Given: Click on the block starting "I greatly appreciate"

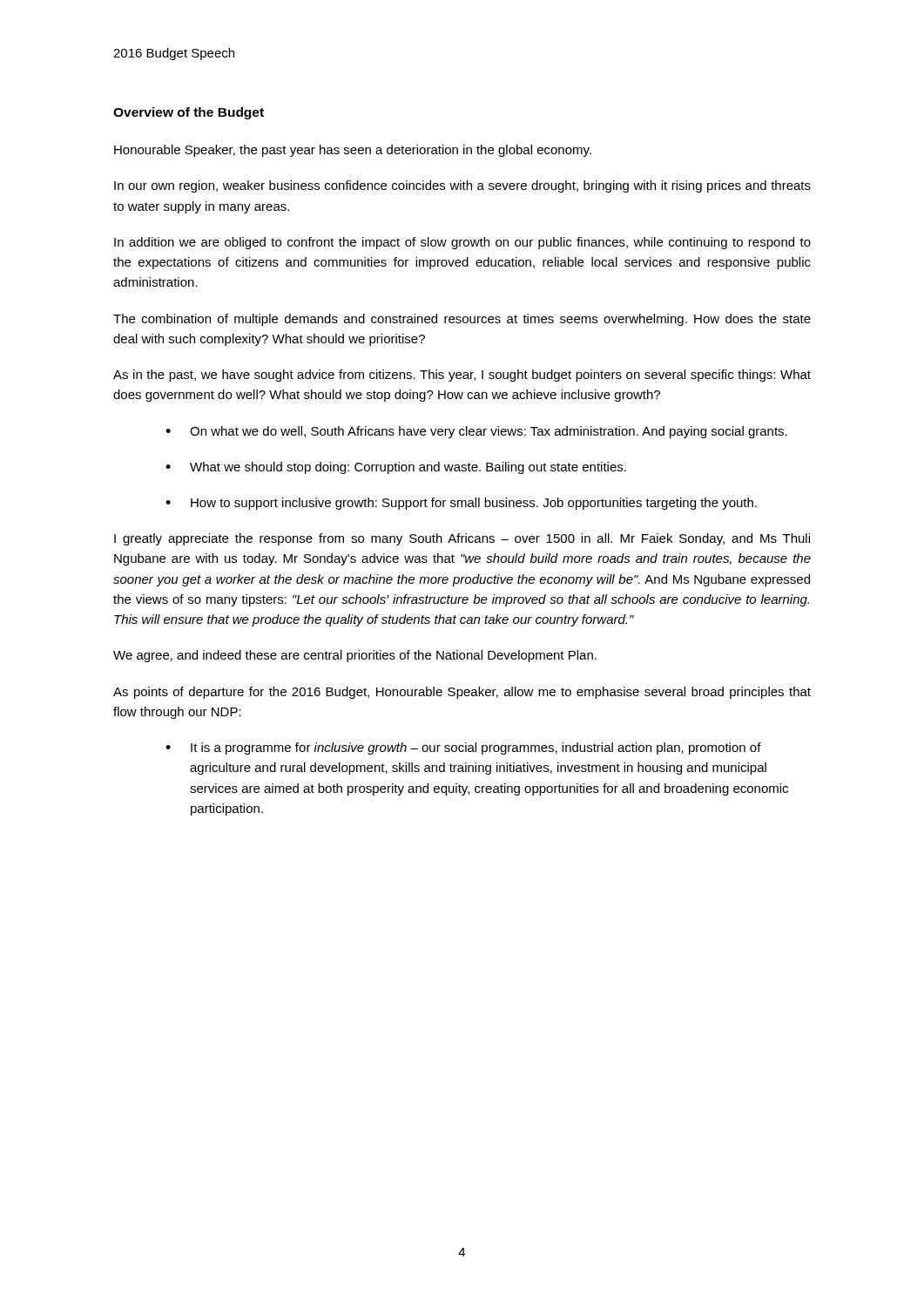Looking at the screenshot, I should pos(462,579).
